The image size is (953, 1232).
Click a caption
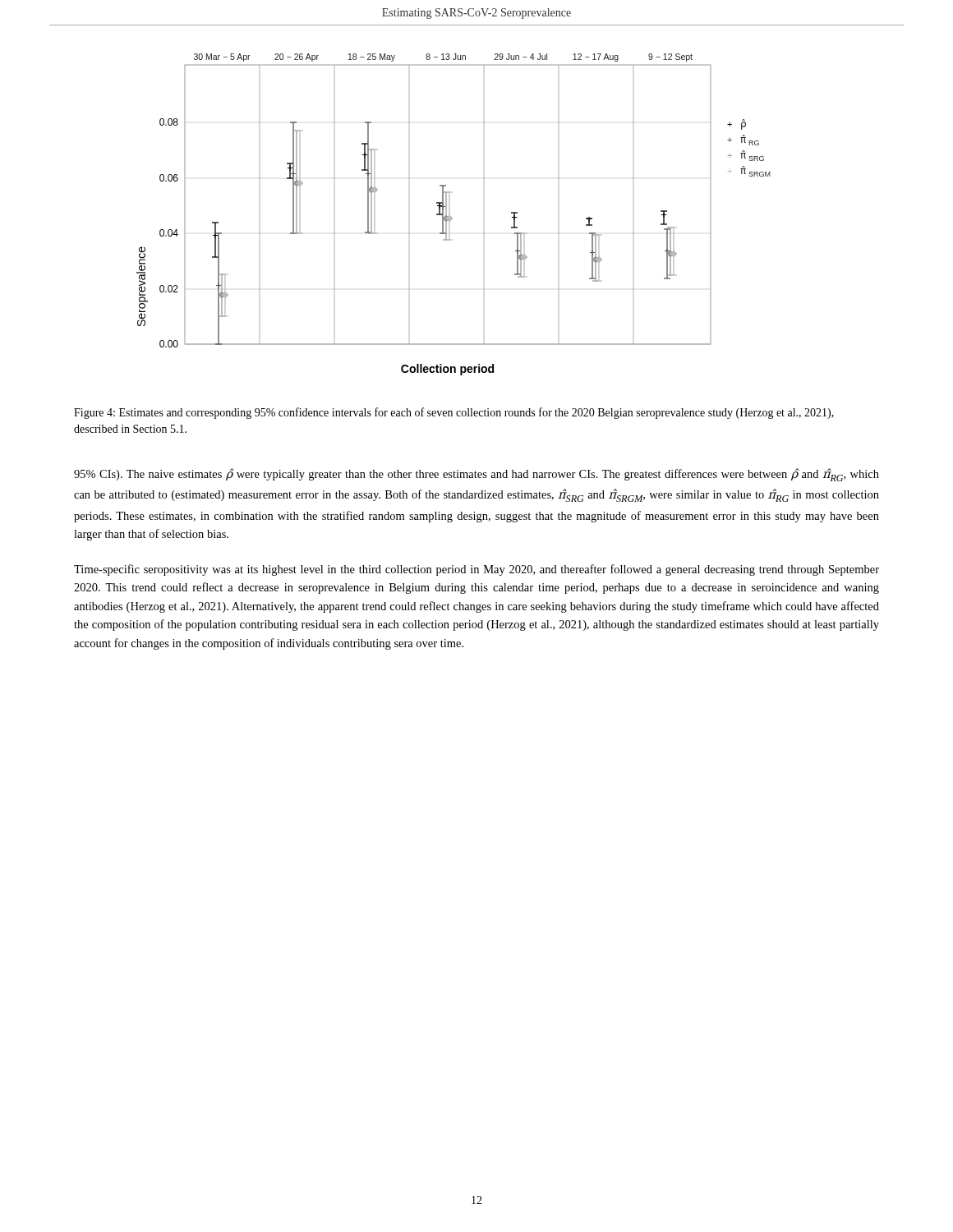coord(454,421)
